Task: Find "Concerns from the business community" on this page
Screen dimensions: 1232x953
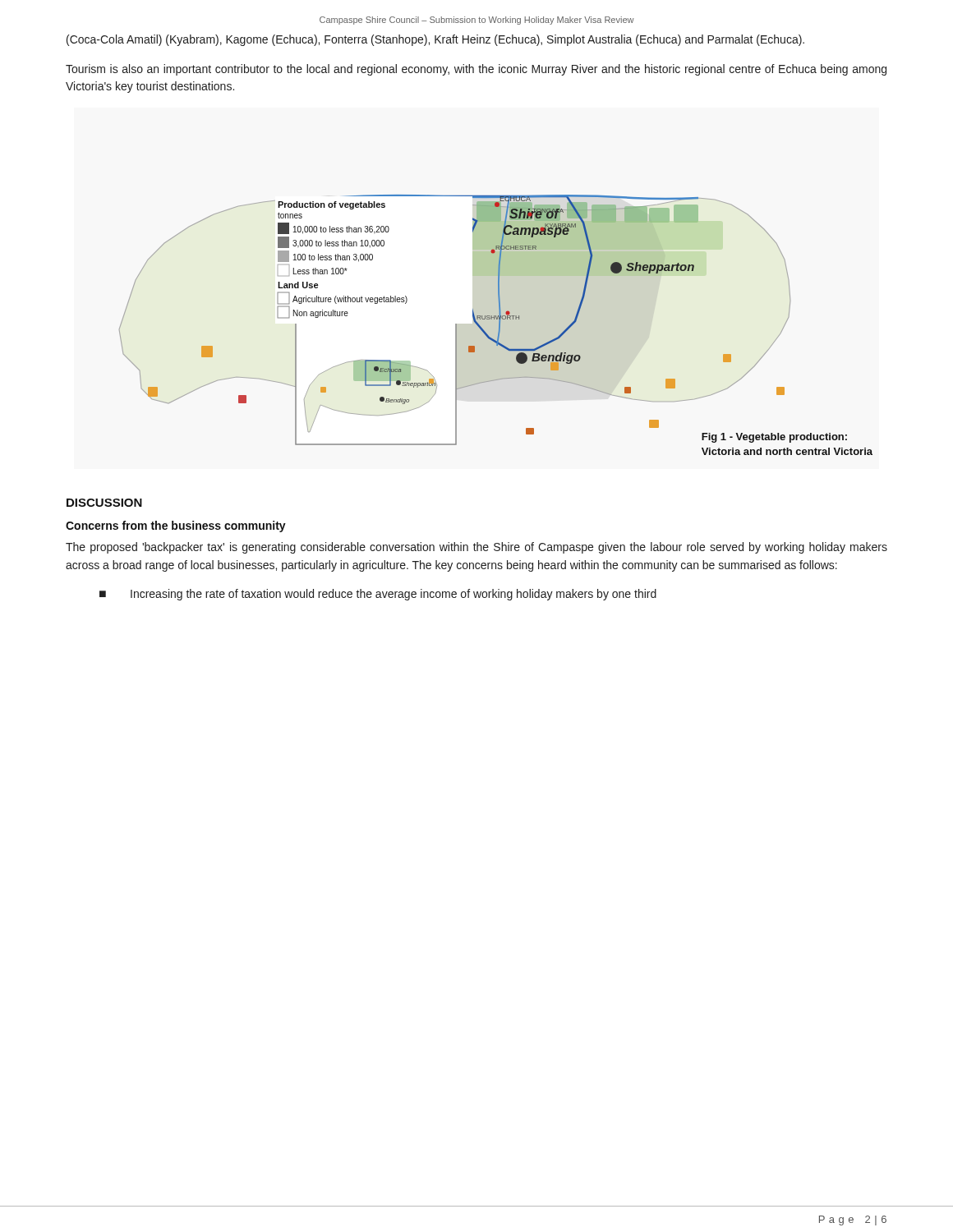Action: coord(176,526)
